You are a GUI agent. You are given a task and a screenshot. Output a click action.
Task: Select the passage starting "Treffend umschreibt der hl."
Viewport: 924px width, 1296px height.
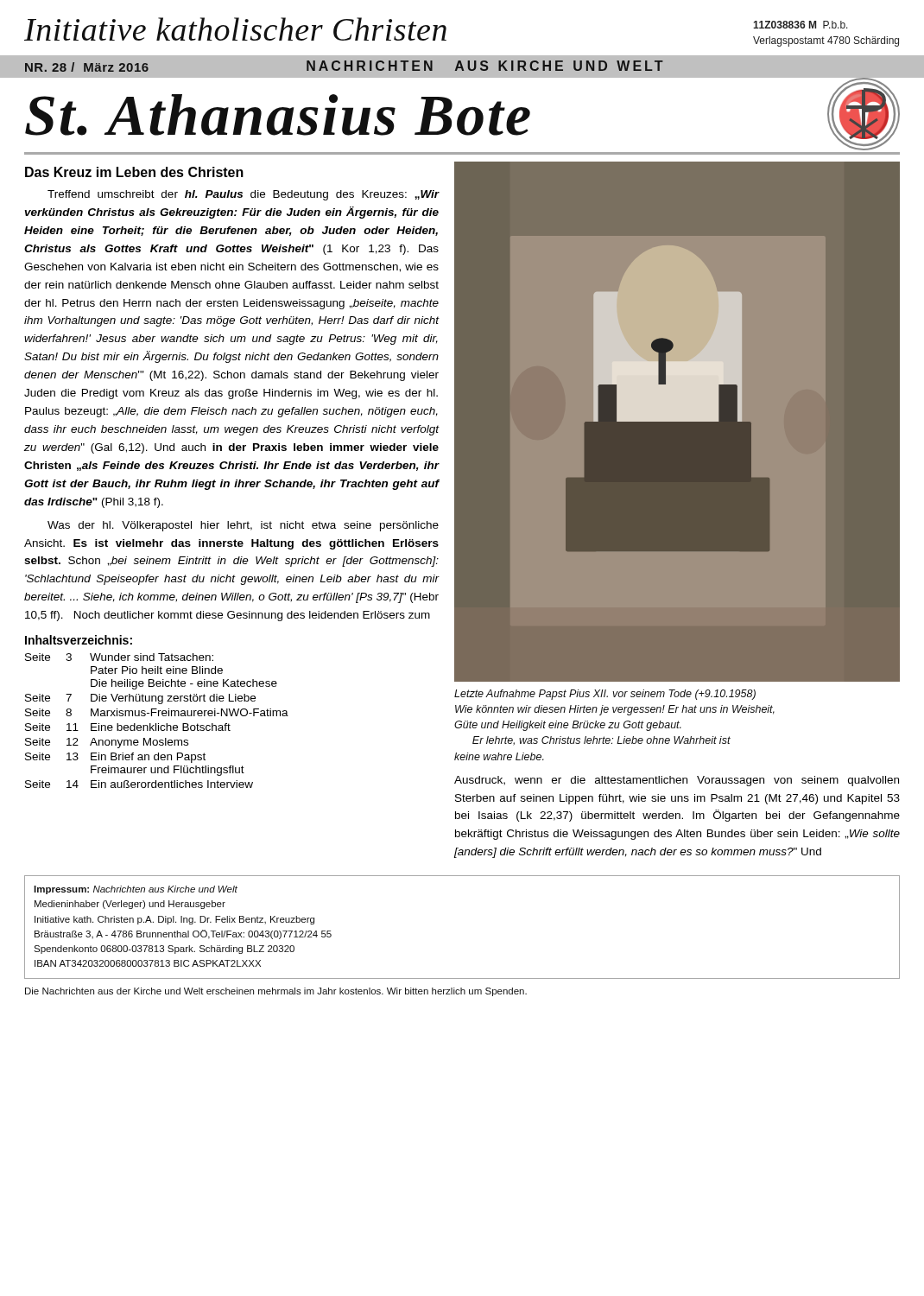pyautogui.click(x=231, y=405)
